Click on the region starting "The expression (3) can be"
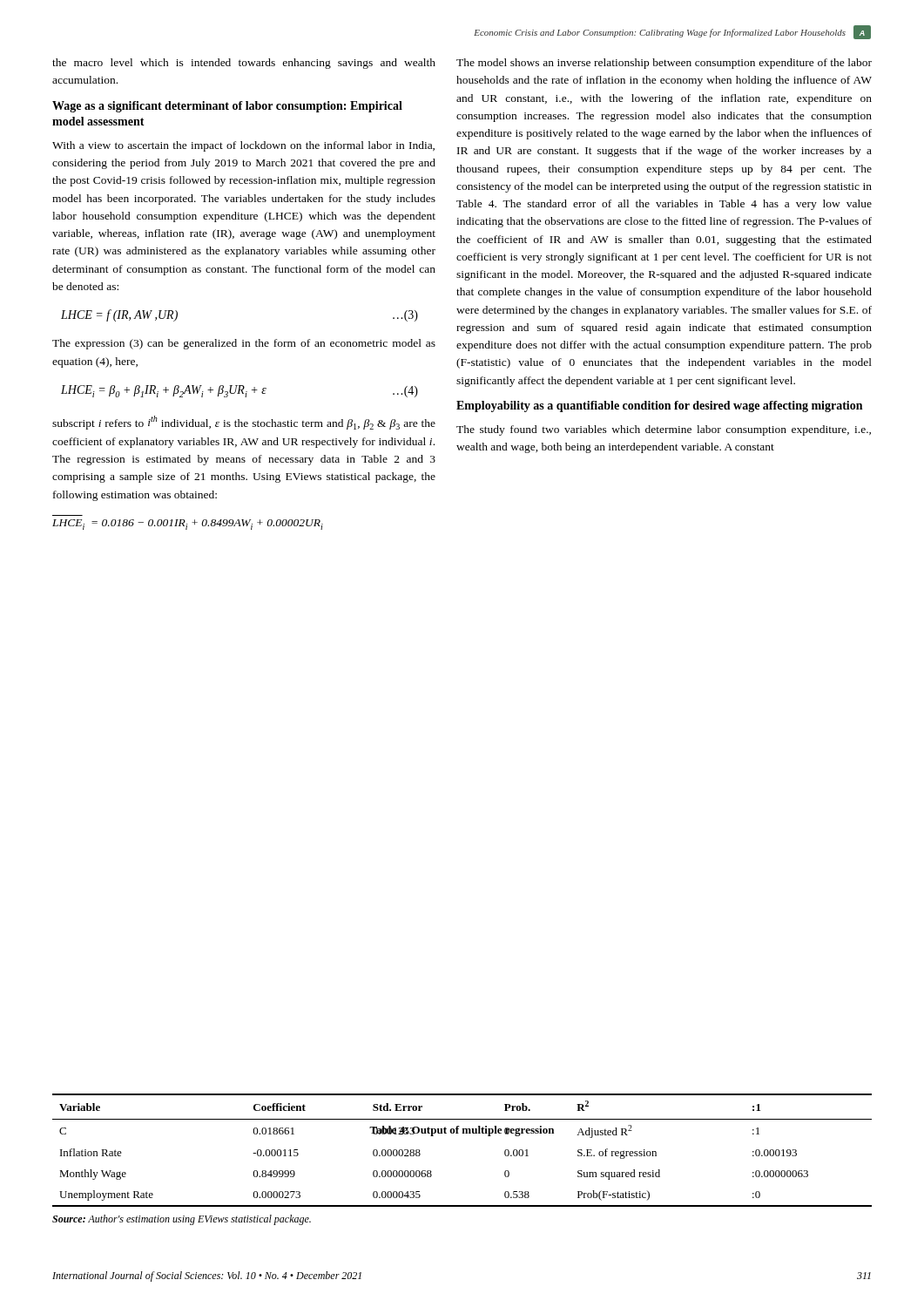Image resolution: width=924 pixels, height=1307 pixels. pyautogui.click(x=244, y=352)
